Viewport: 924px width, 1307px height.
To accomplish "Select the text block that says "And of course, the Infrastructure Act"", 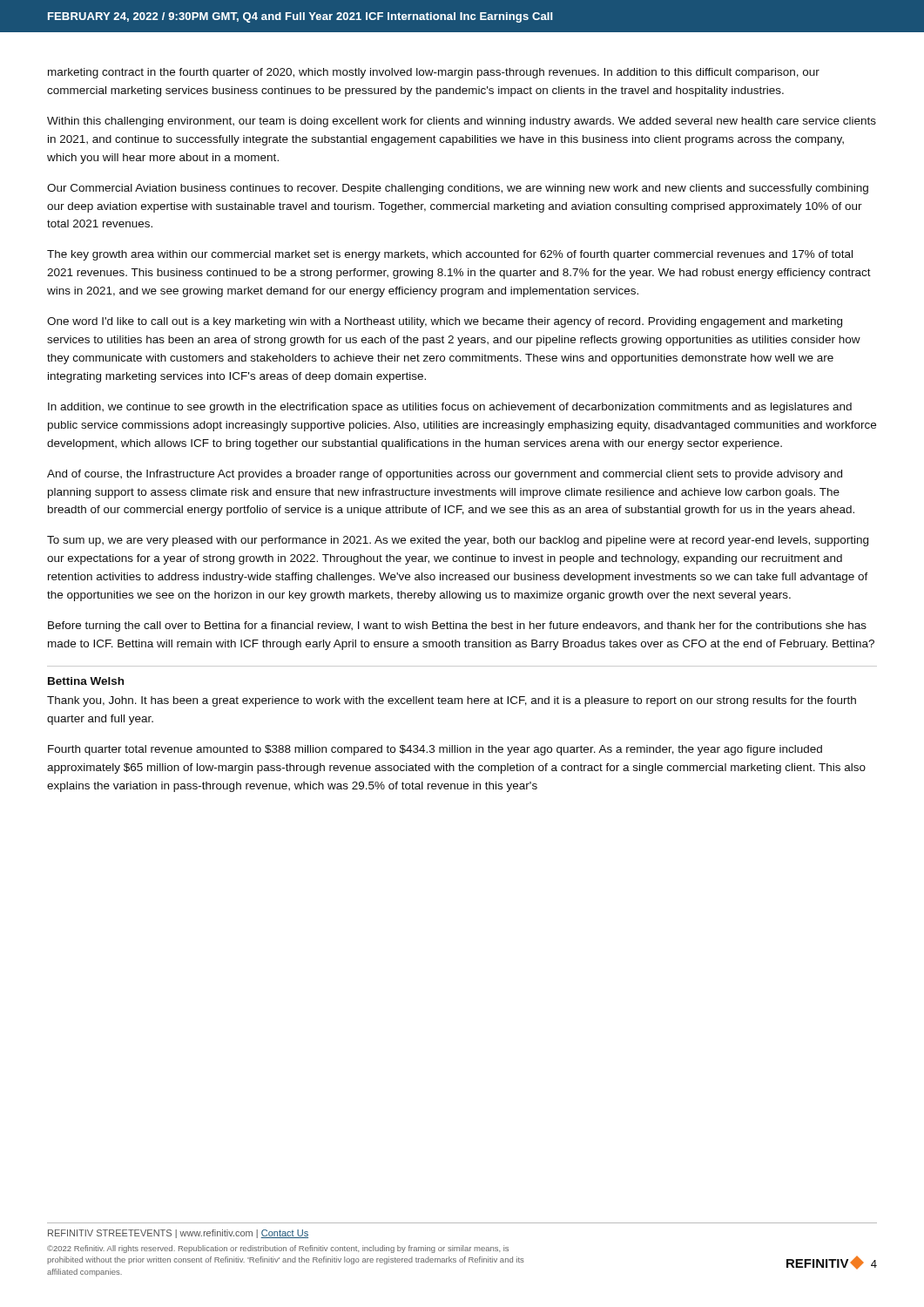I will coord(451,491).
